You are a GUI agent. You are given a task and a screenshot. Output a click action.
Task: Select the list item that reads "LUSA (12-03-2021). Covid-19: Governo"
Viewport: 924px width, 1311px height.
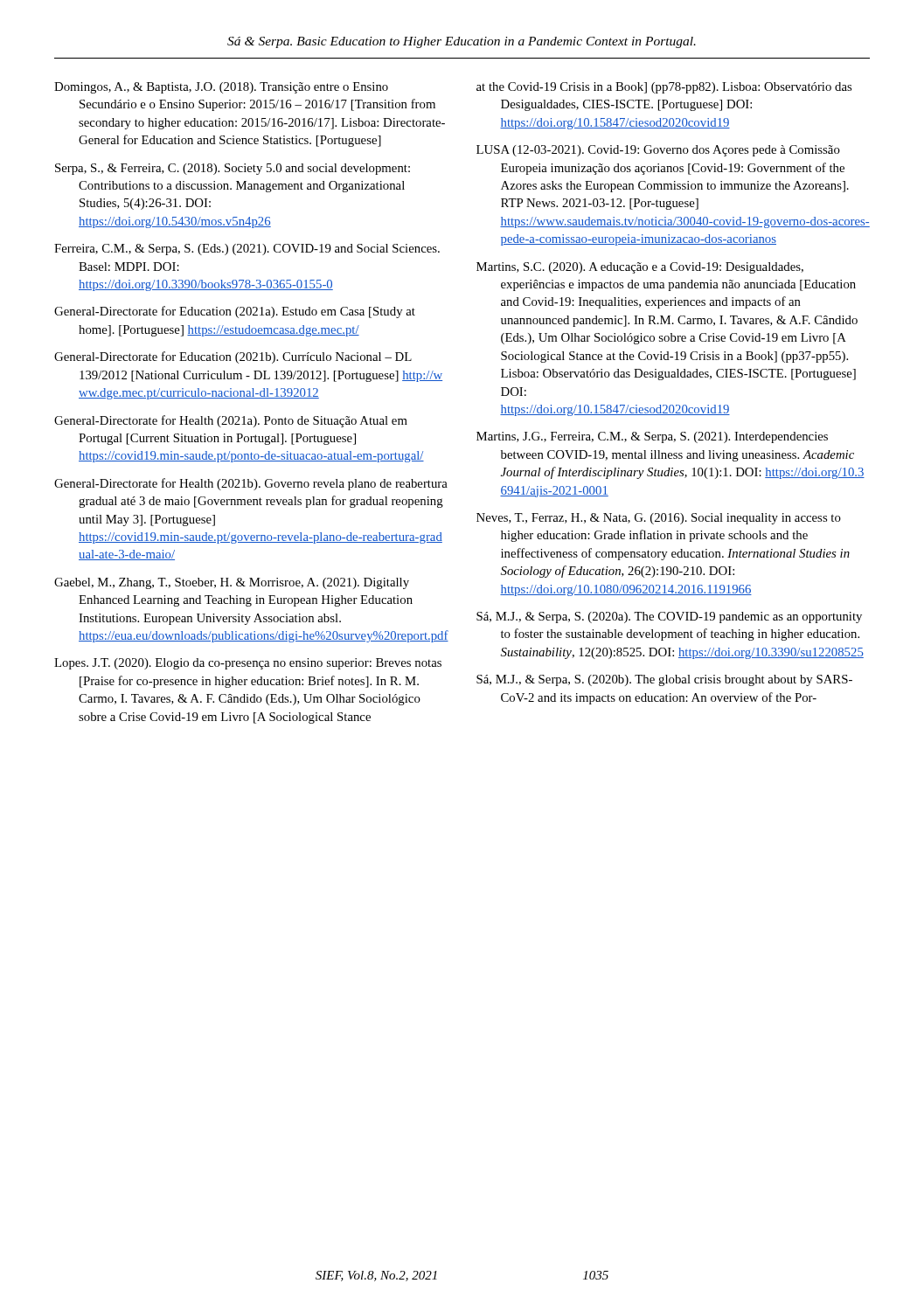point(673,194)
